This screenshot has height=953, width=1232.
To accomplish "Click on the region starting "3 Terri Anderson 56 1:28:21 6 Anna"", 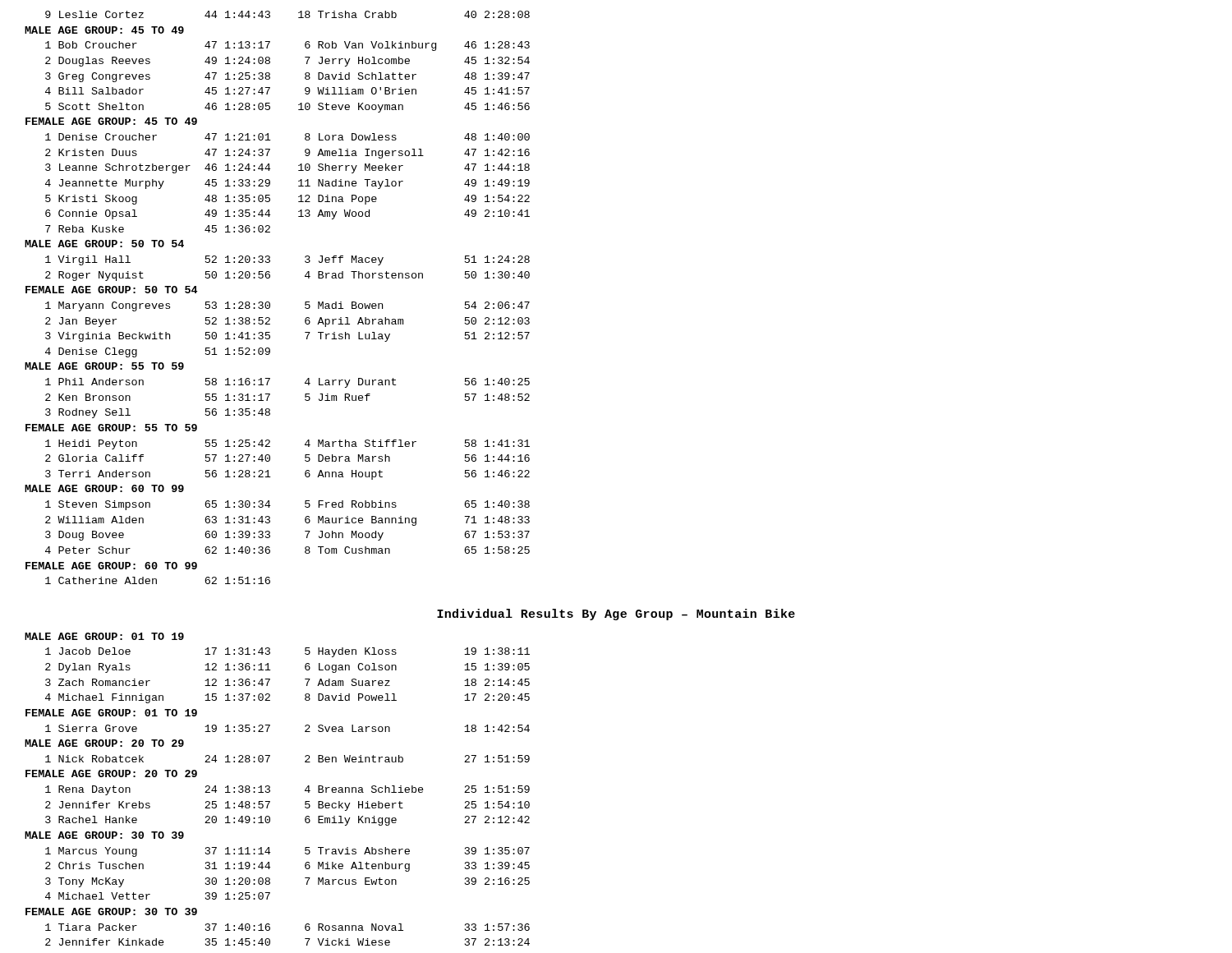I will pyautogui.click(x=278, y=474).
